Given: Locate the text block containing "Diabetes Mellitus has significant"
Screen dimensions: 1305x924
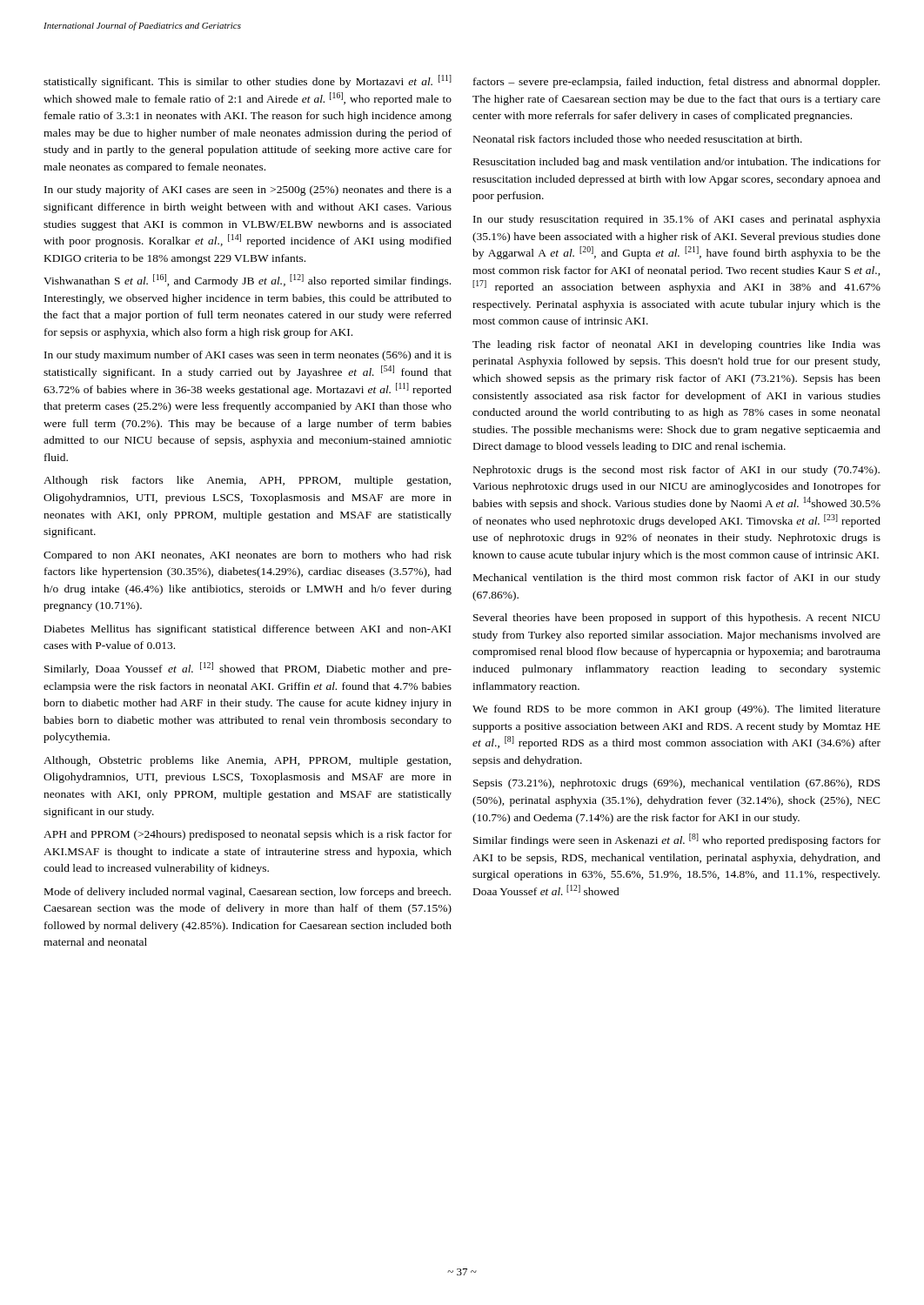Looking at the screenshot, I should 248,637.
